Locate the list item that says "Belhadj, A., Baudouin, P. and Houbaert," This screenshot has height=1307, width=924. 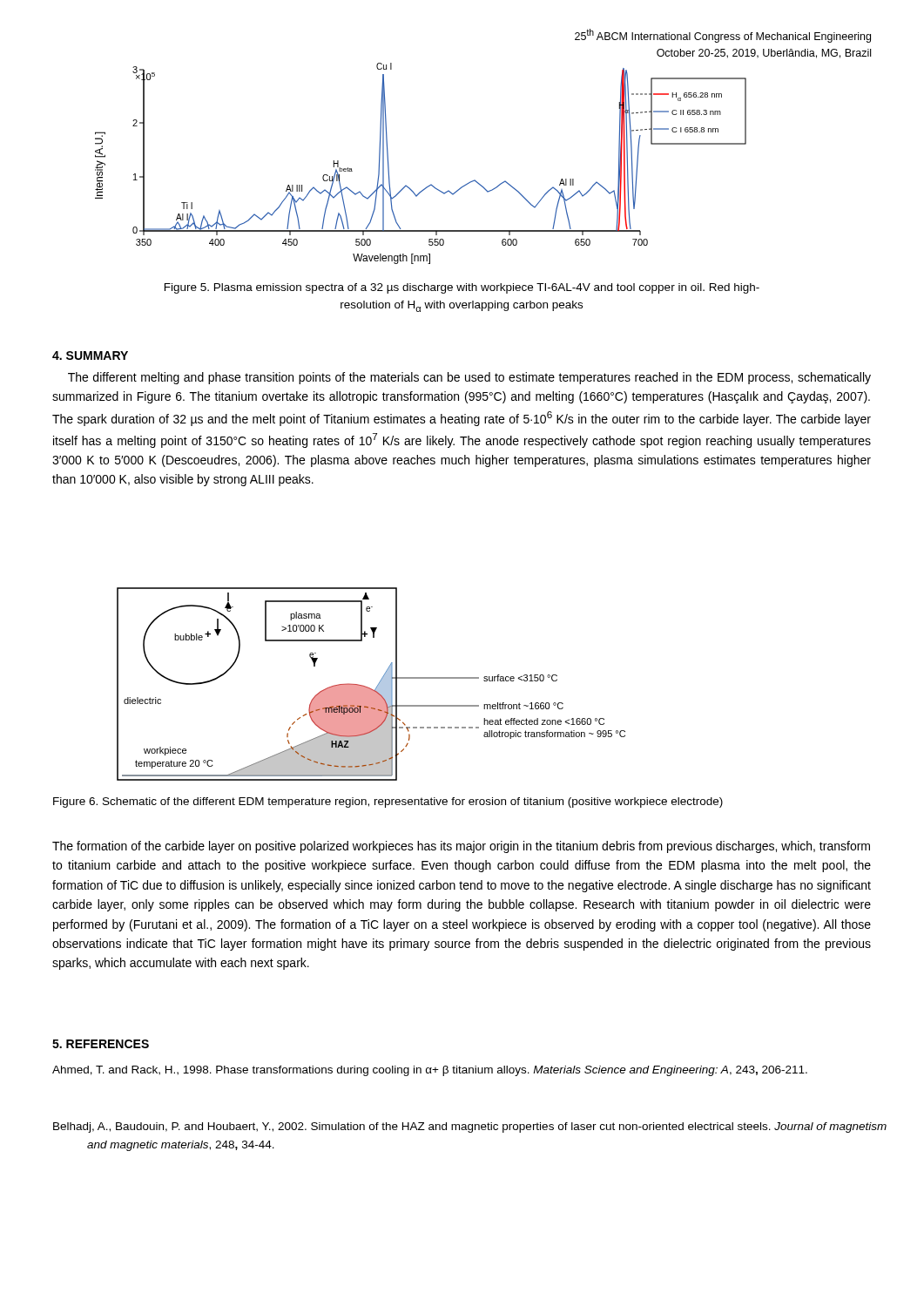pyautogui.click(x=470, y=1135)
